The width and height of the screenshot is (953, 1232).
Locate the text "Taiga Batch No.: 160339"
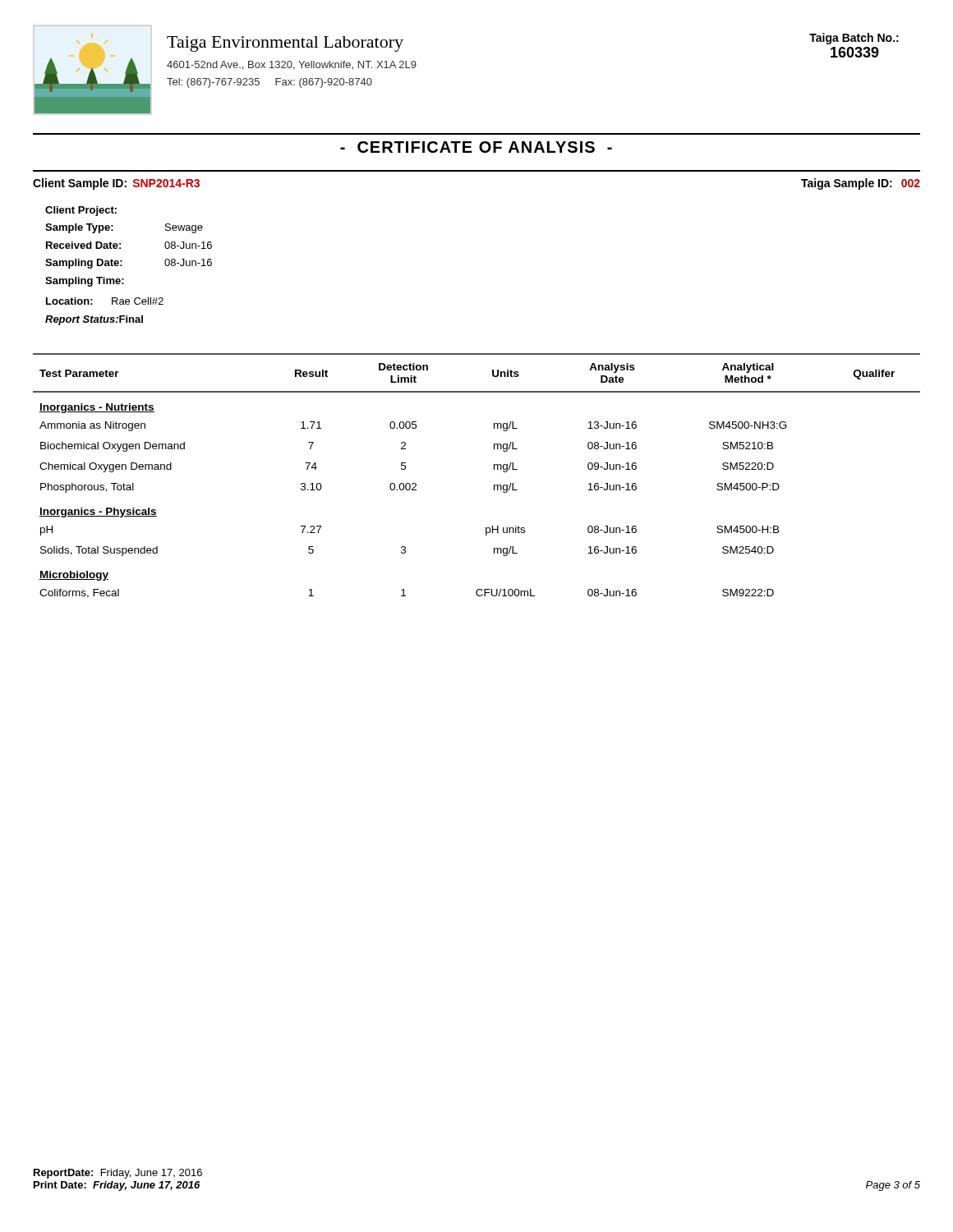point(854,46)
